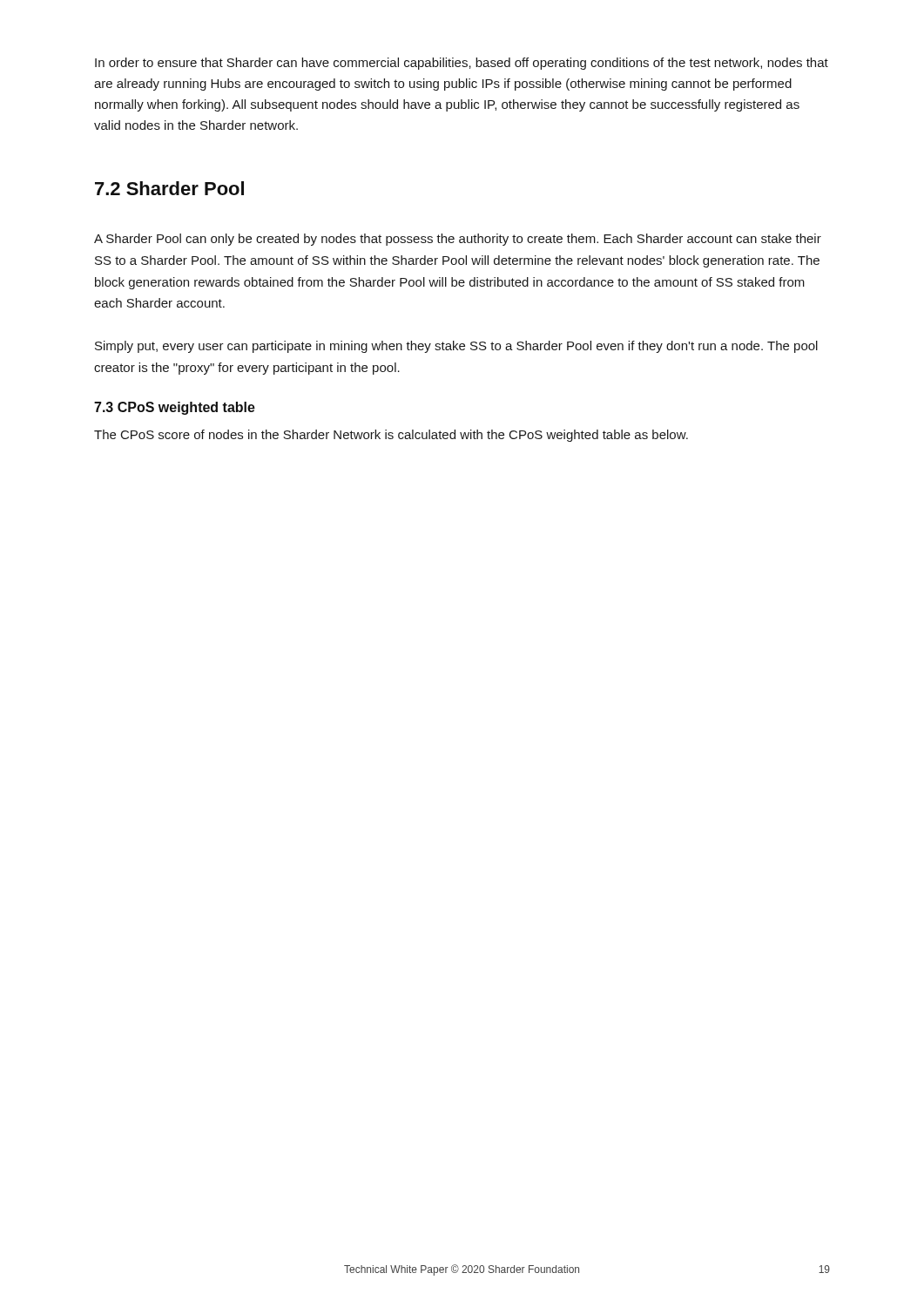Find the block on this page that starts "The CPoS score of nodes"
Screen dimensions: 1307x924
pos(391,434)
